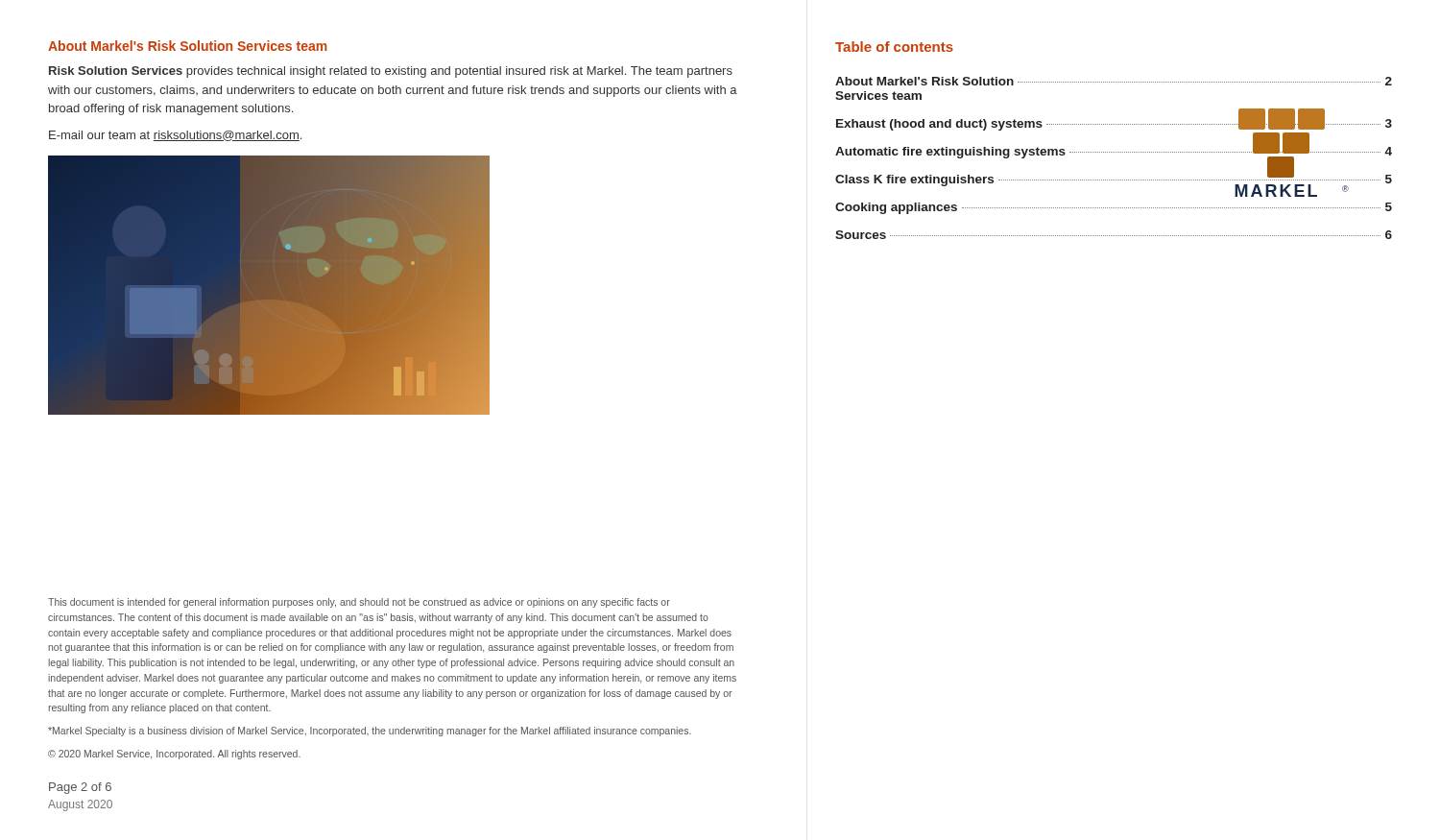Point to "Table of contents"
The image size is (1440, 840).
click(x=894, y=47)
